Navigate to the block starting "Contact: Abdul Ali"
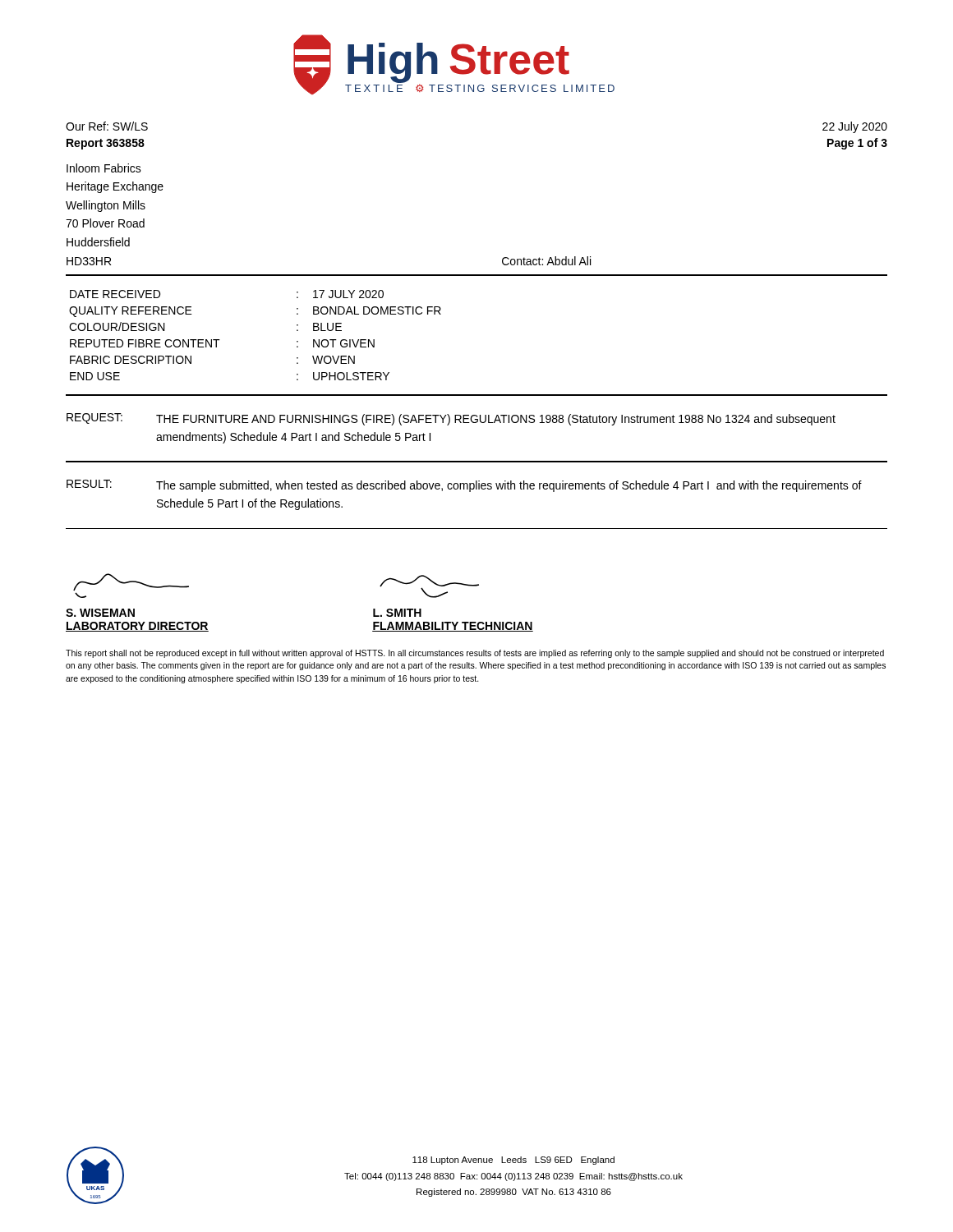 pos(546,261)
